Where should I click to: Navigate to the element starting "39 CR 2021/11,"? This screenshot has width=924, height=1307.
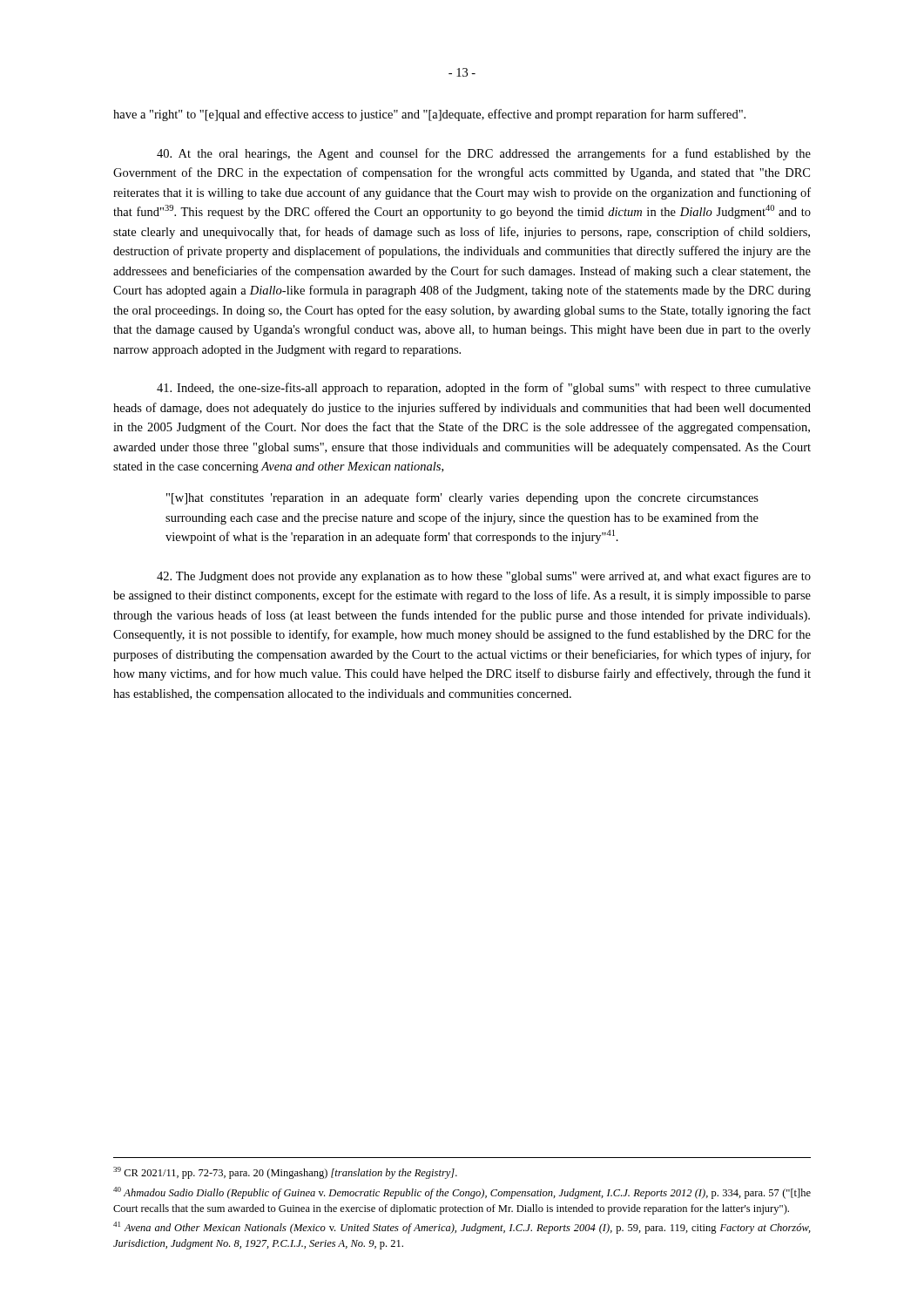tap(285, 1172)
